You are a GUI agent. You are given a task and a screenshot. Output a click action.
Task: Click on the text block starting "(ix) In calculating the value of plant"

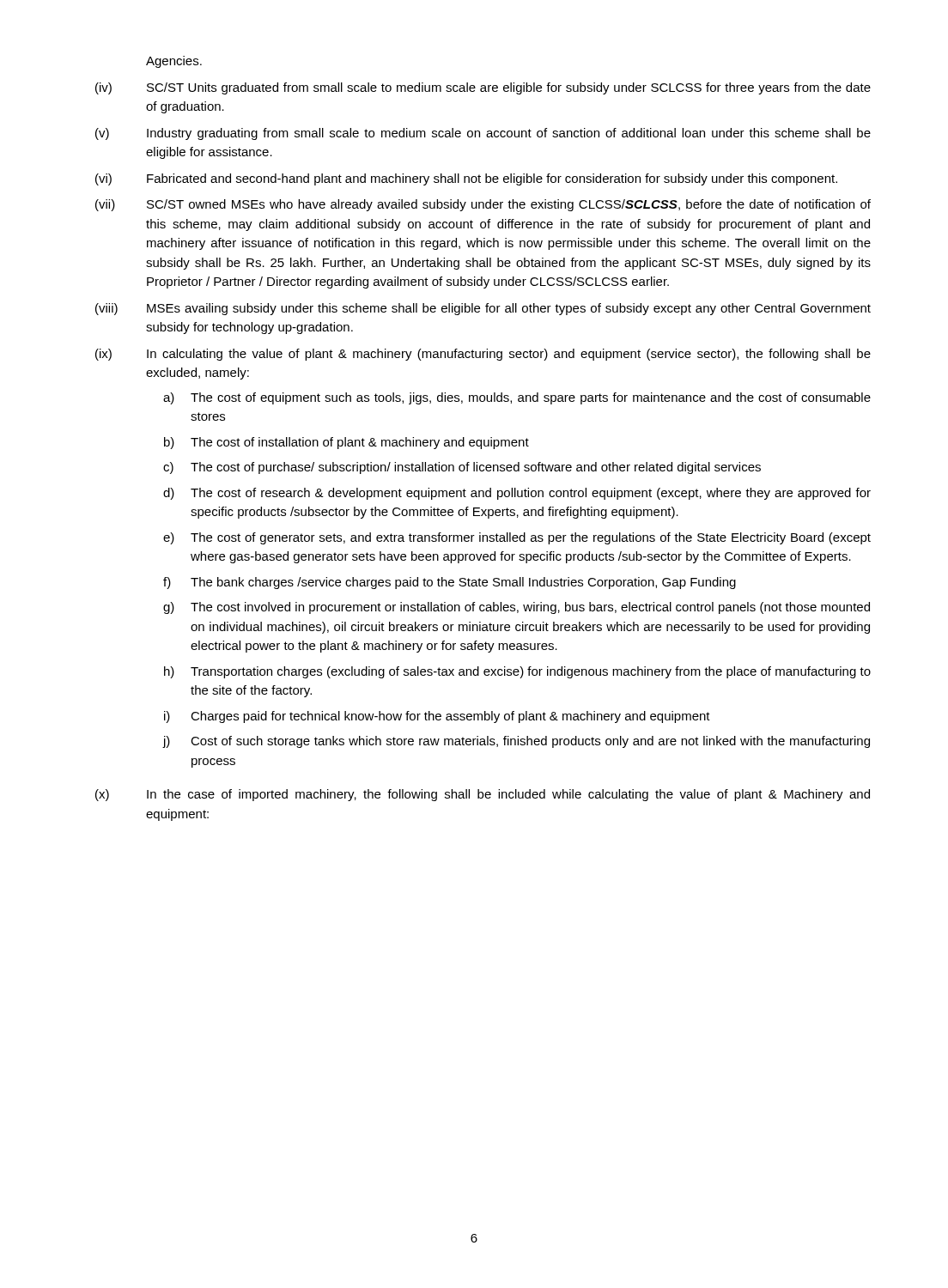point(483,560)
